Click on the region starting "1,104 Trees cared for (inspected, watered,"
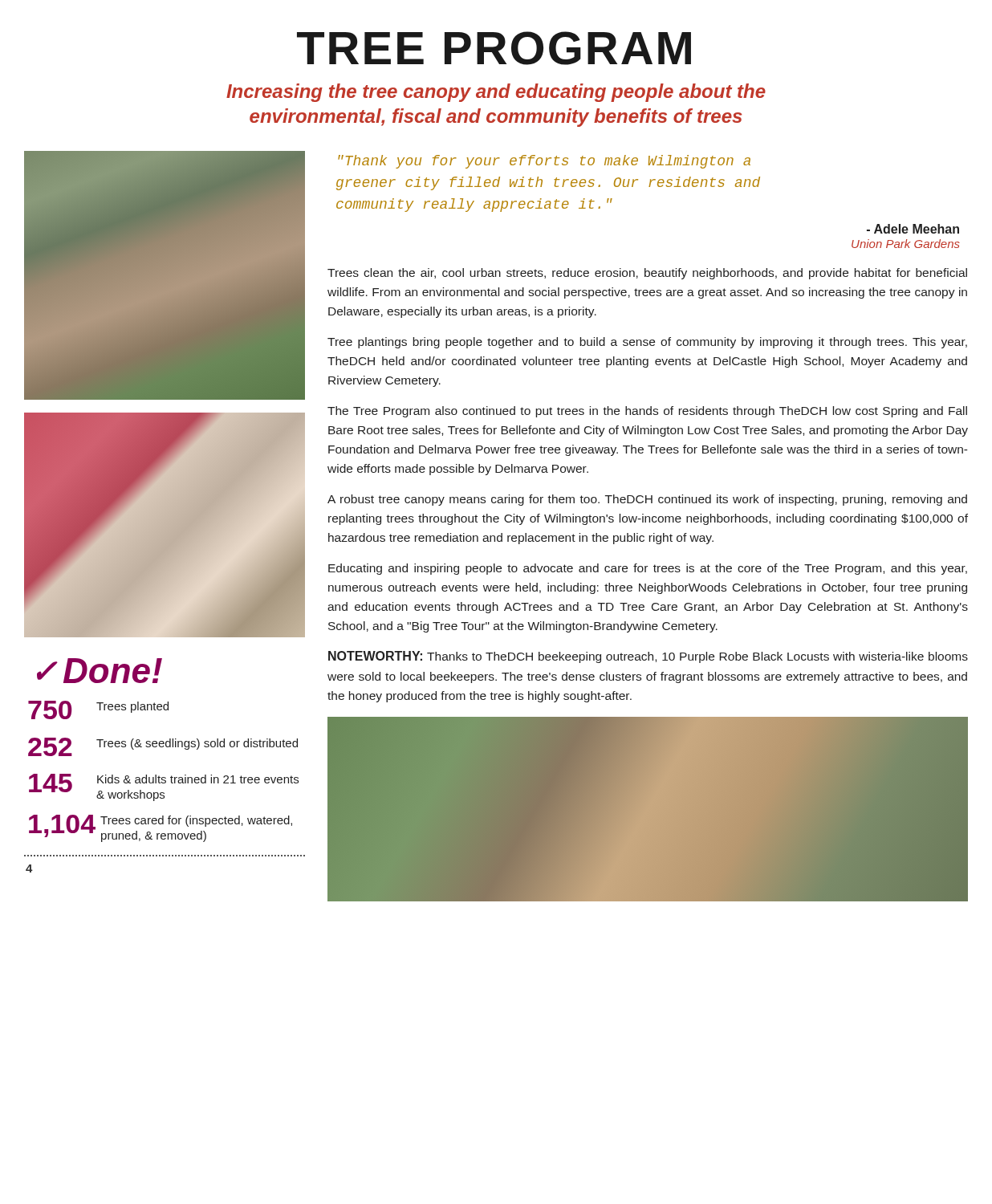992x1204 pixels. [165, 826]
